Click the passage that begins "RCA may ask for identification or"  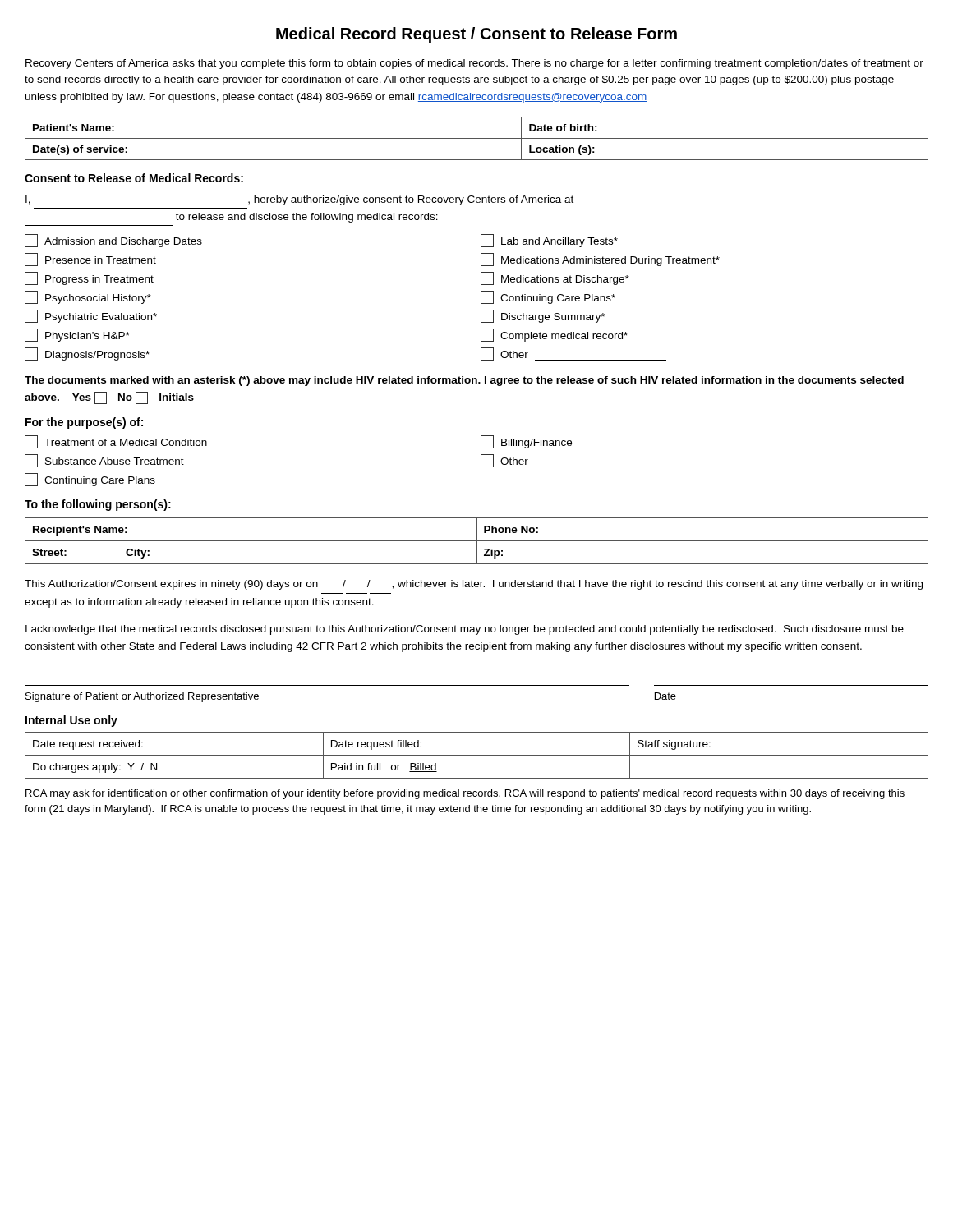(465, 801)
